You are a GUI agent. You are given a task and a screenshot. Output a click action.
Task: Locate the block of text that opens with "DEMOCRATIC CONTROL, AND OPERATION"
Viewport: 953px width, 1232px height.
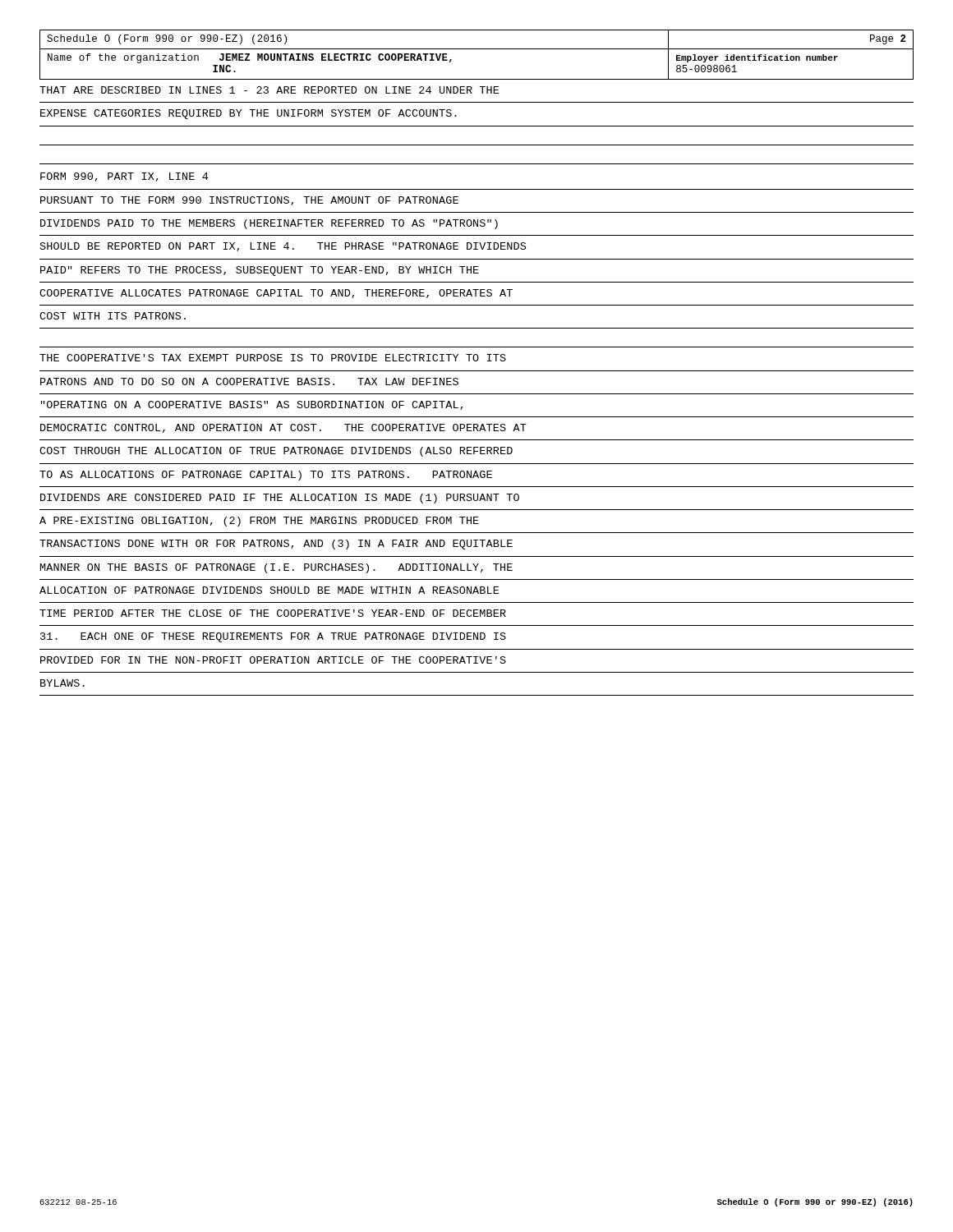[x=283, y=428]
